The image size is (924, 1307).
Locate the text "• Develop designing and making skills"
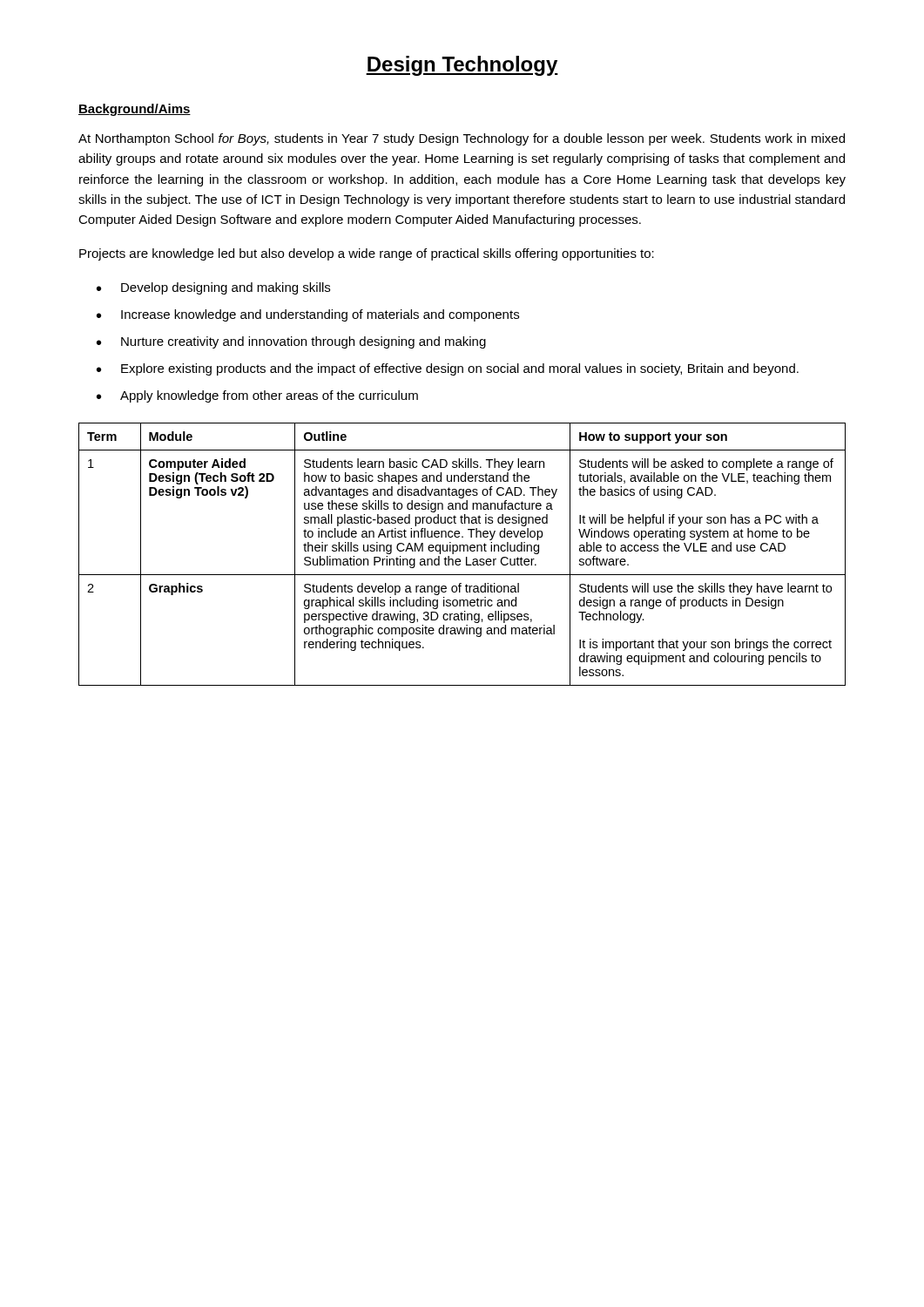pyautogui.click(x=213, y=288)
